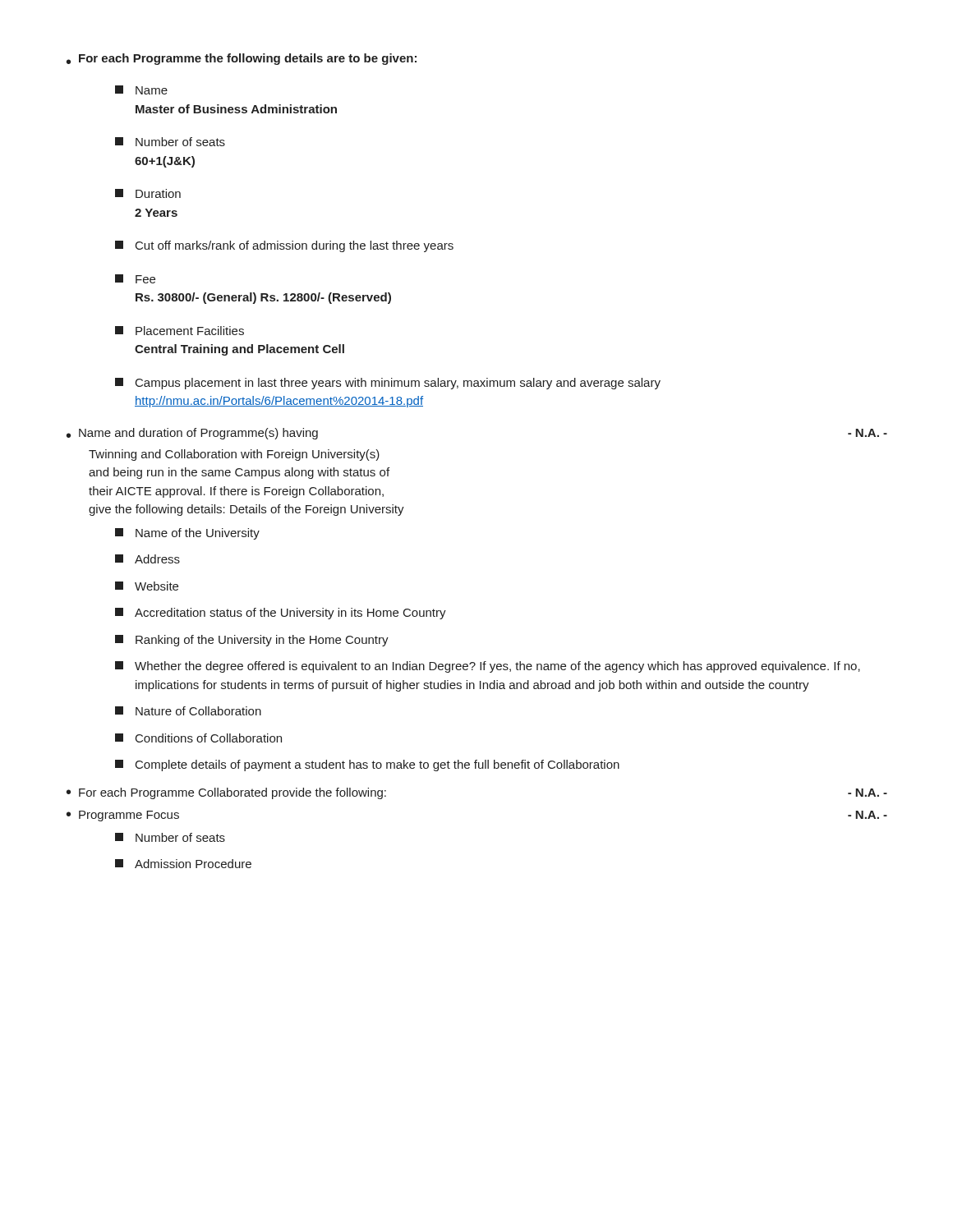Point to the text block starting "Complete details of payment"

[x=367, y=765]
